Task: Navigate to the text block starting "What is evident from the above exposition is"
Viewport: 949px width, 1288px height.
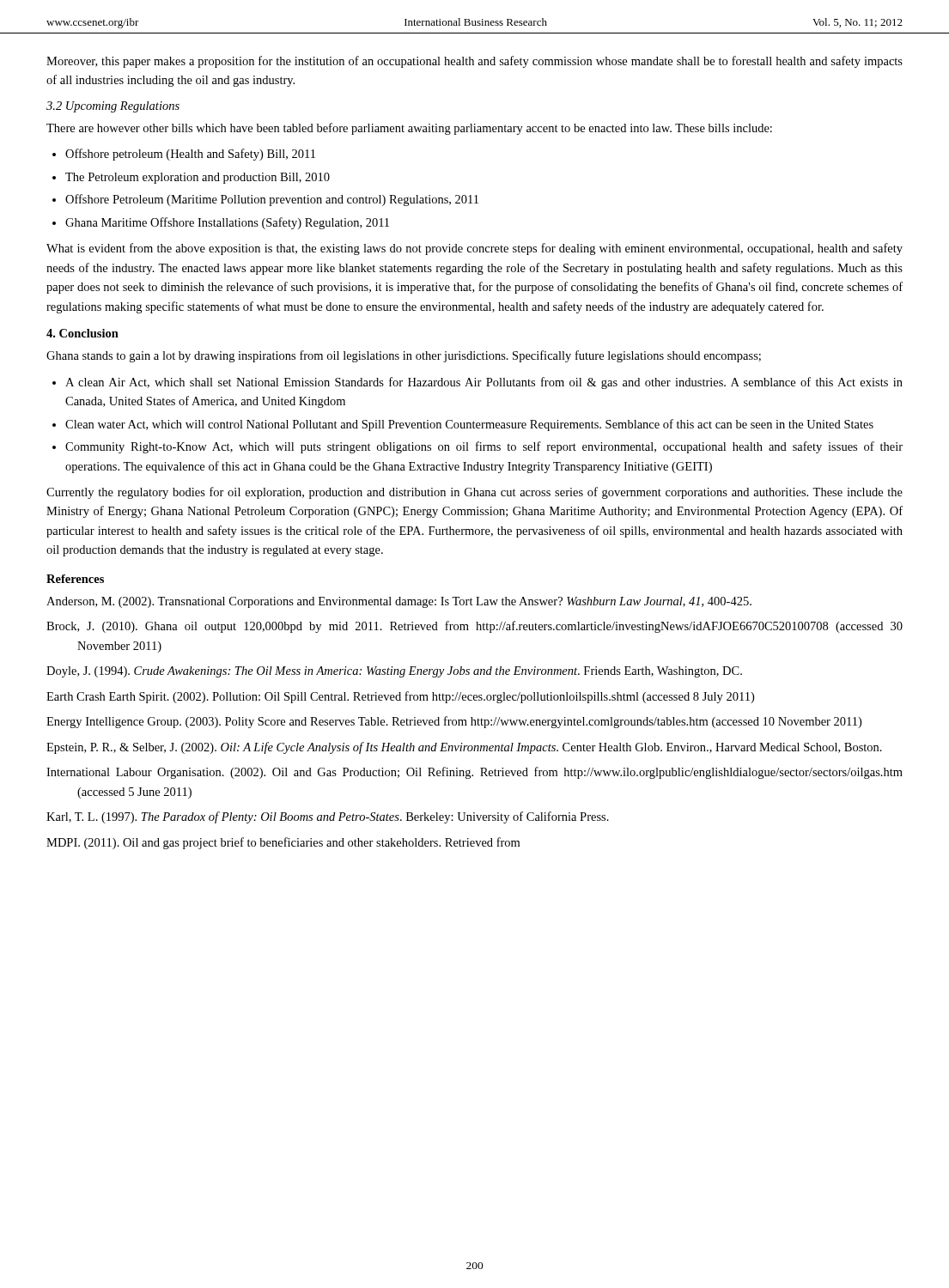Action: click(x=474, y=277)
